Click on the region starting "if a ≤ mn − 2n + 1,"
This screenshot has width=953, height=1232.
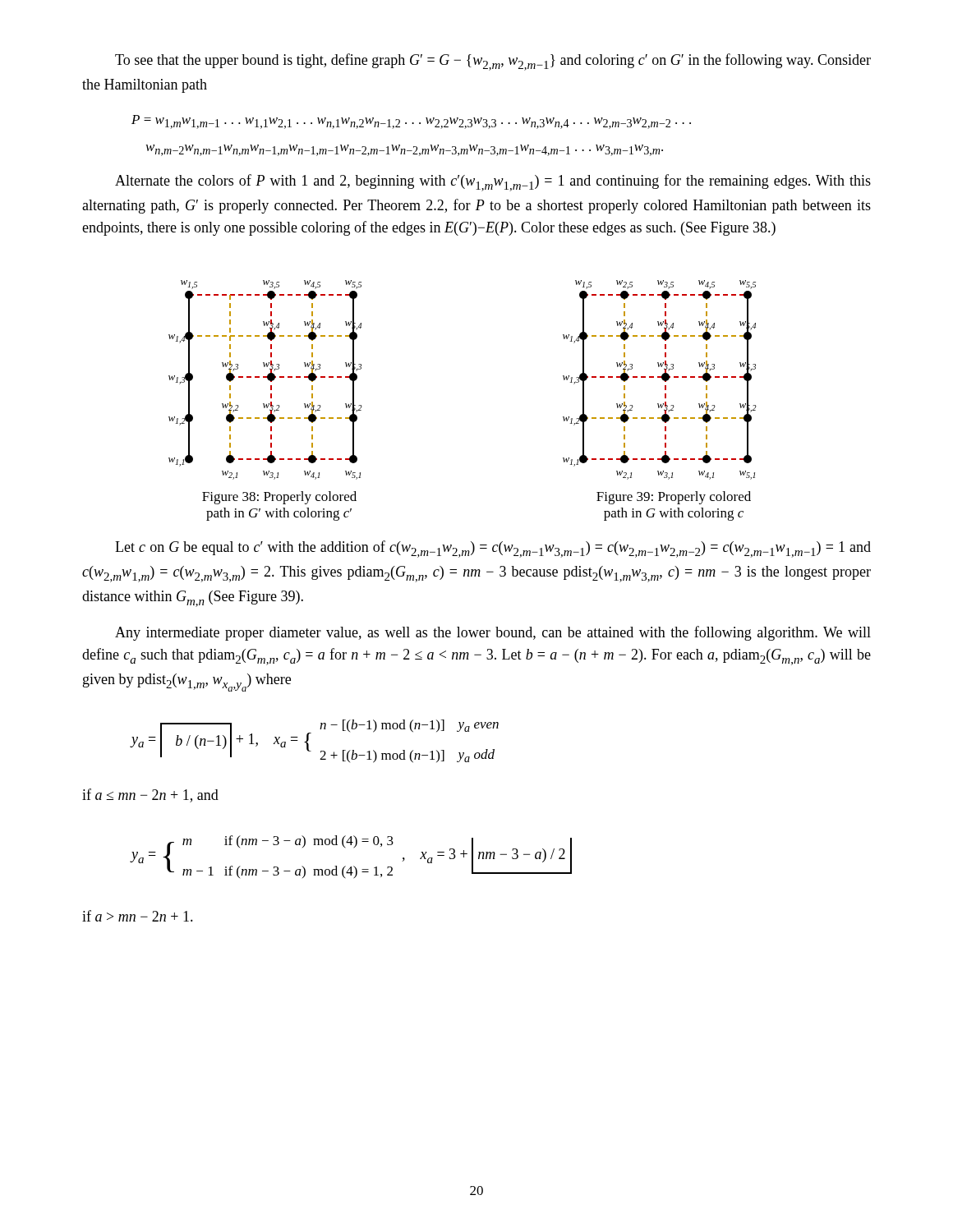coord(150,795)
